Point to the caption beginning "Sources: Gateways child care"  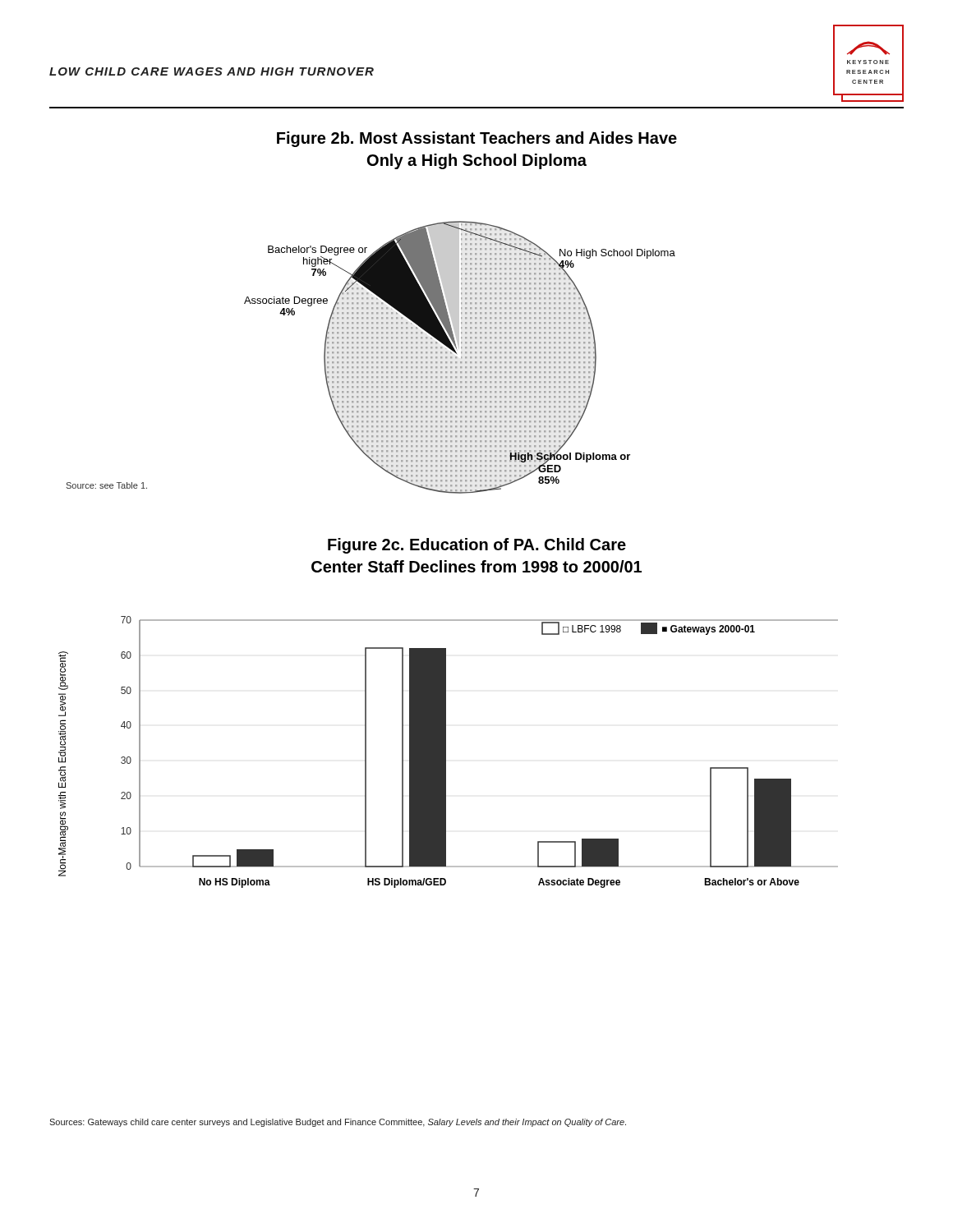338,1122
